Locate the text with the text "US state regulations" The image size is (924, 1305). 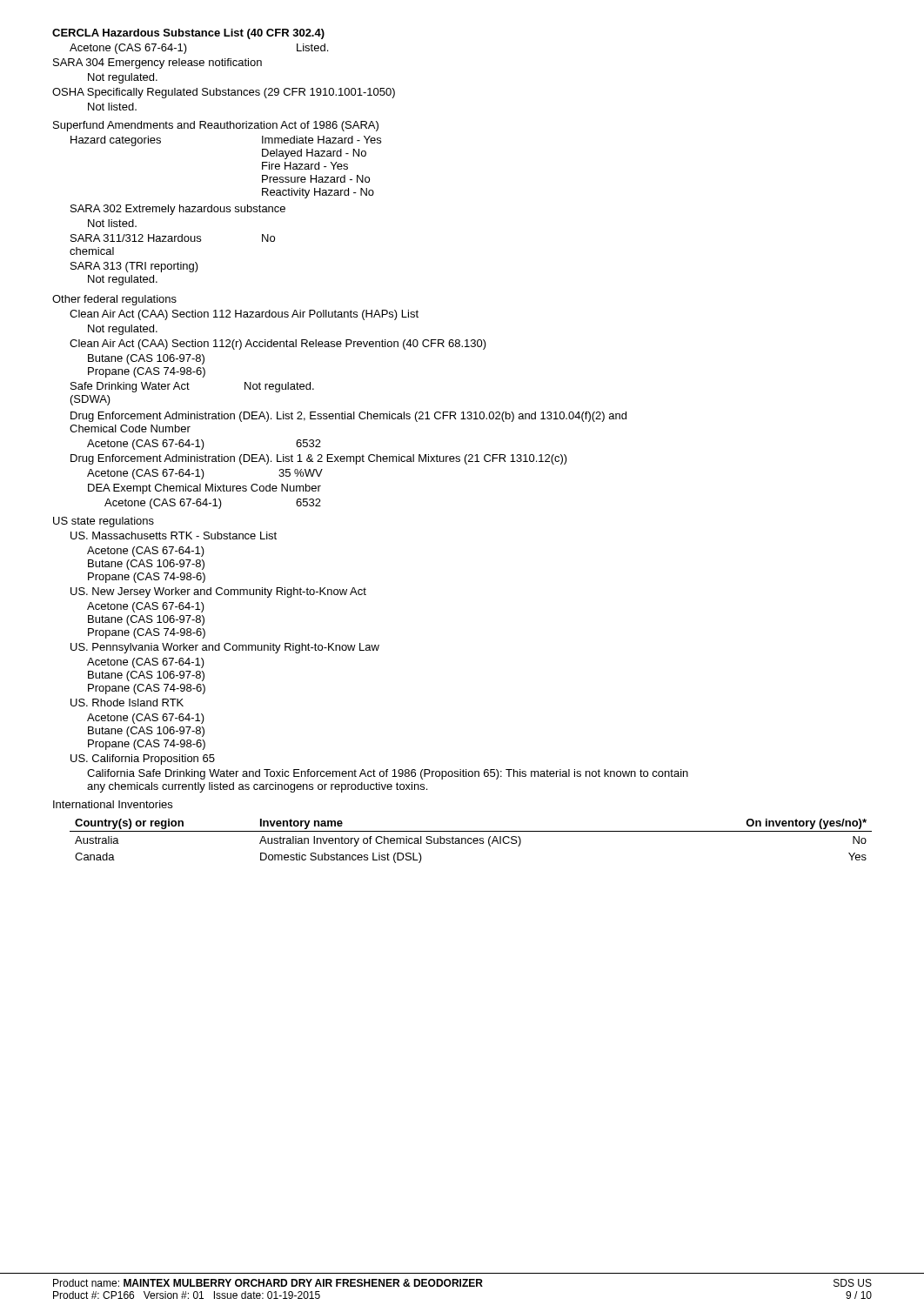103,521
